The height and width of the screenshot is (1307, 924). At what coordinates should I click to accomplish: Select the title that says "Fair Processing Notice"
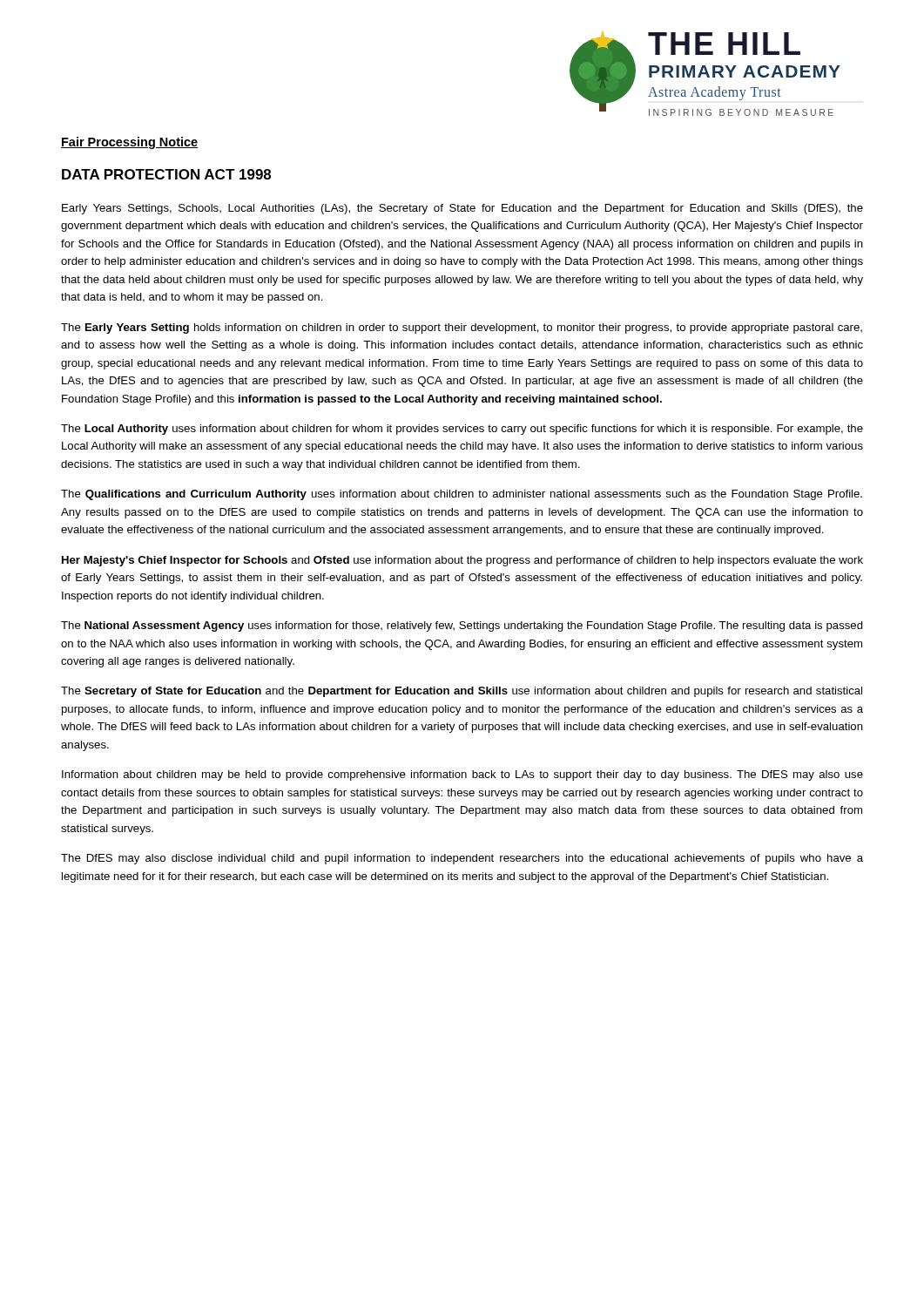129,142
